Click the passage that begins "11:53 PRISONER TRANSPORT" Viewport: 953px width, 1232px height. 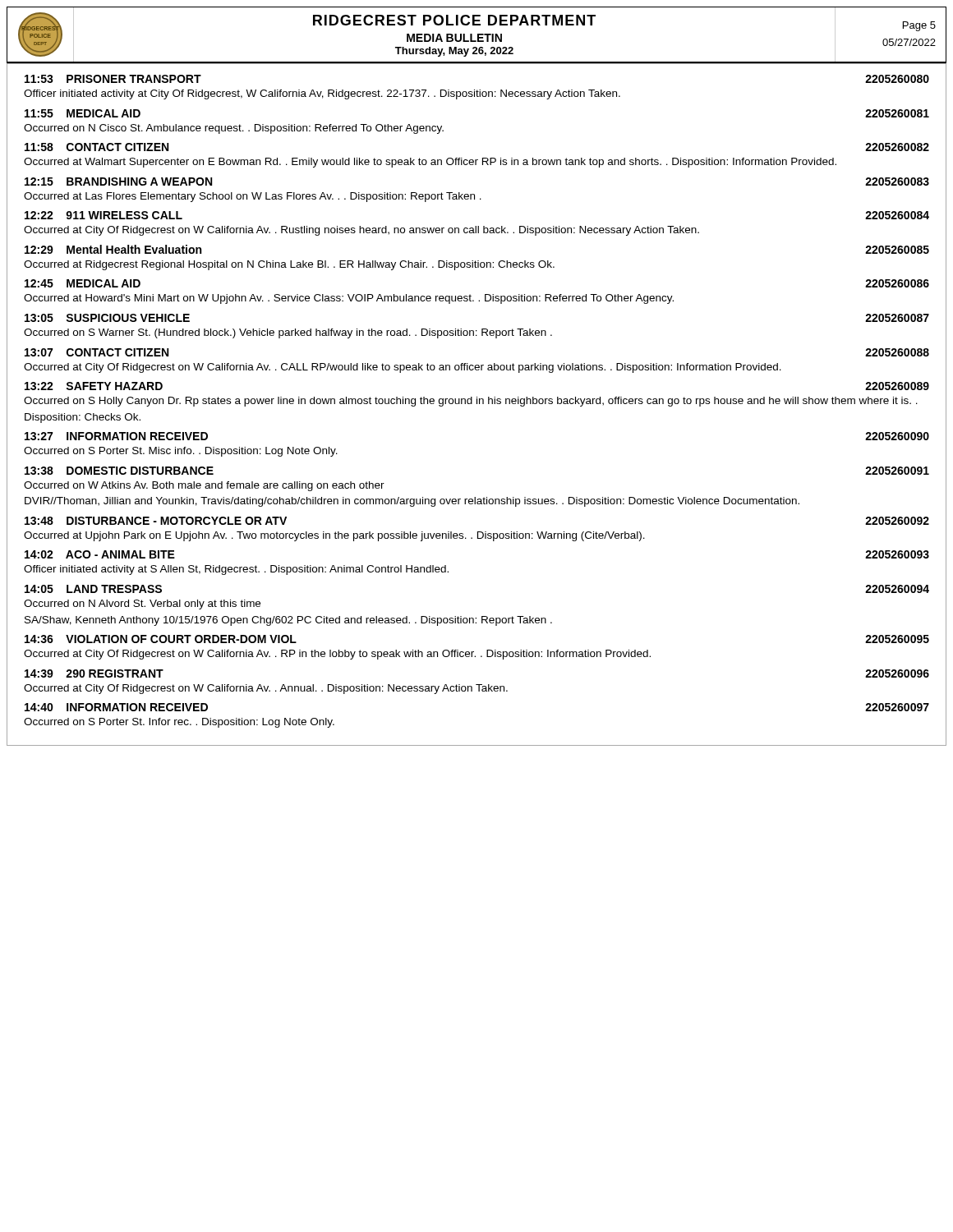click(x=476, y=87)
